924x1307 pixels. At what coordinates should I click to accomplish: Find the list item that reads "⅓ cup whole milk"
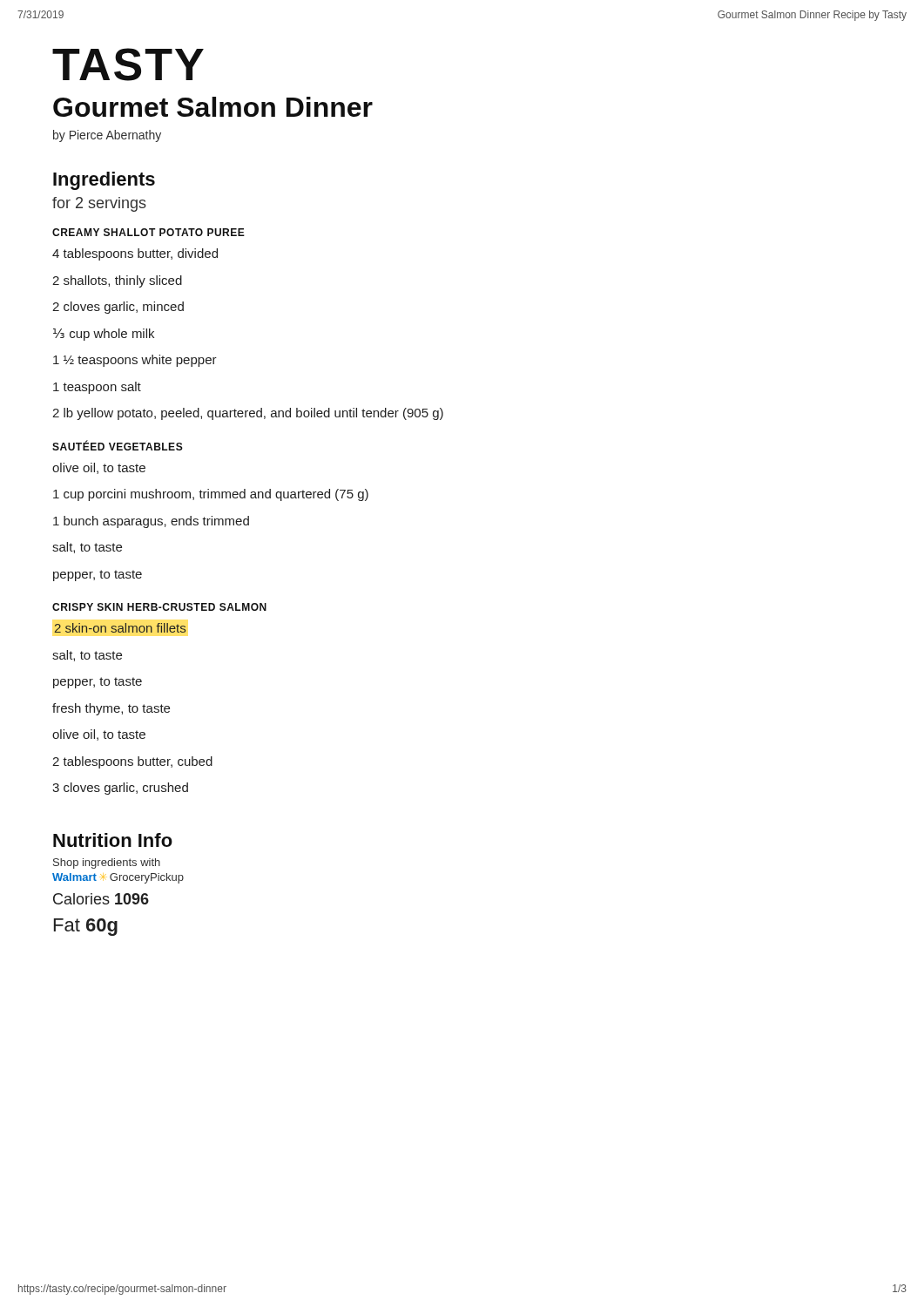click(103, 333)
